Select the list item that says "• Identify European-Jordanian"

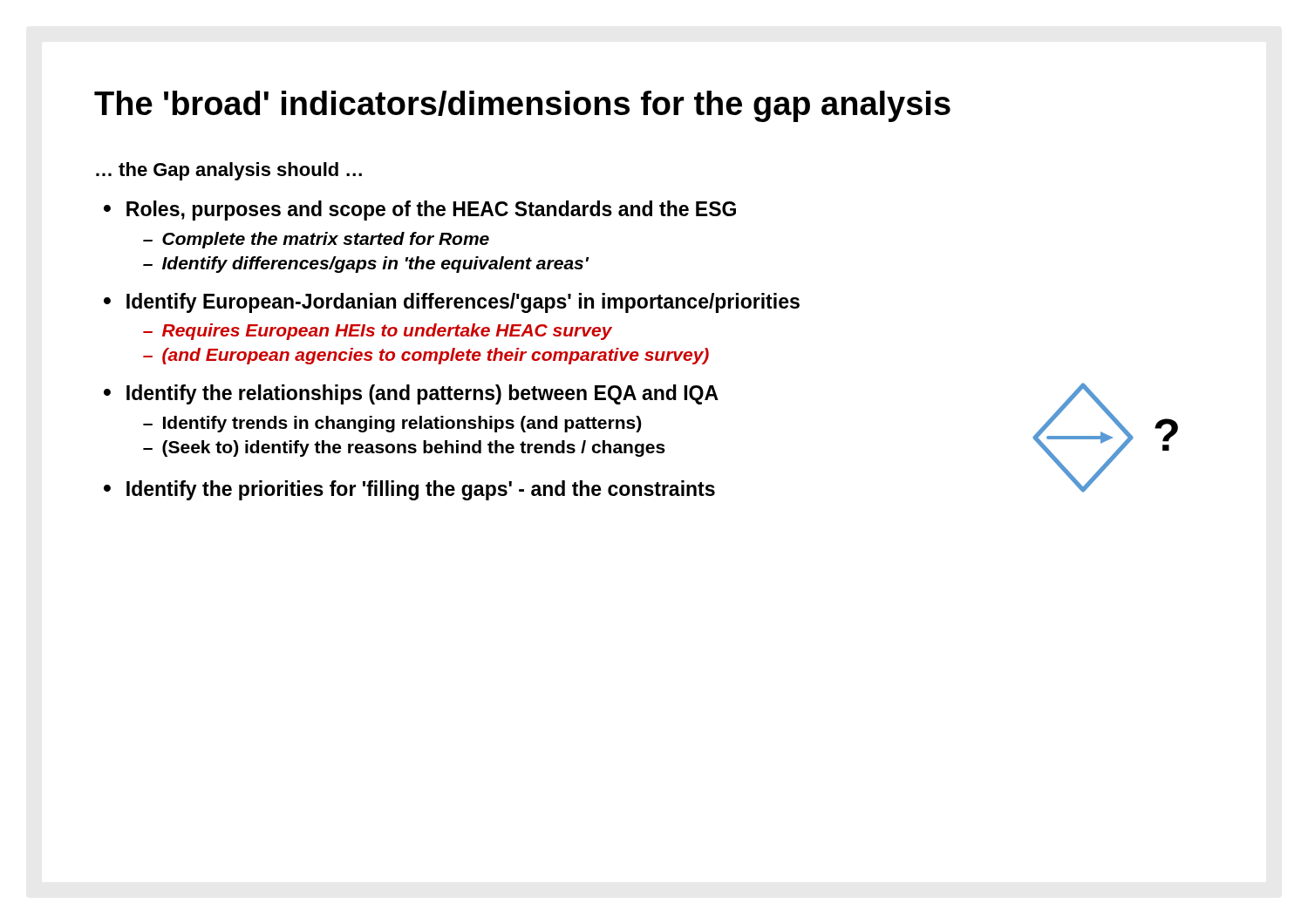click(452, 303)
